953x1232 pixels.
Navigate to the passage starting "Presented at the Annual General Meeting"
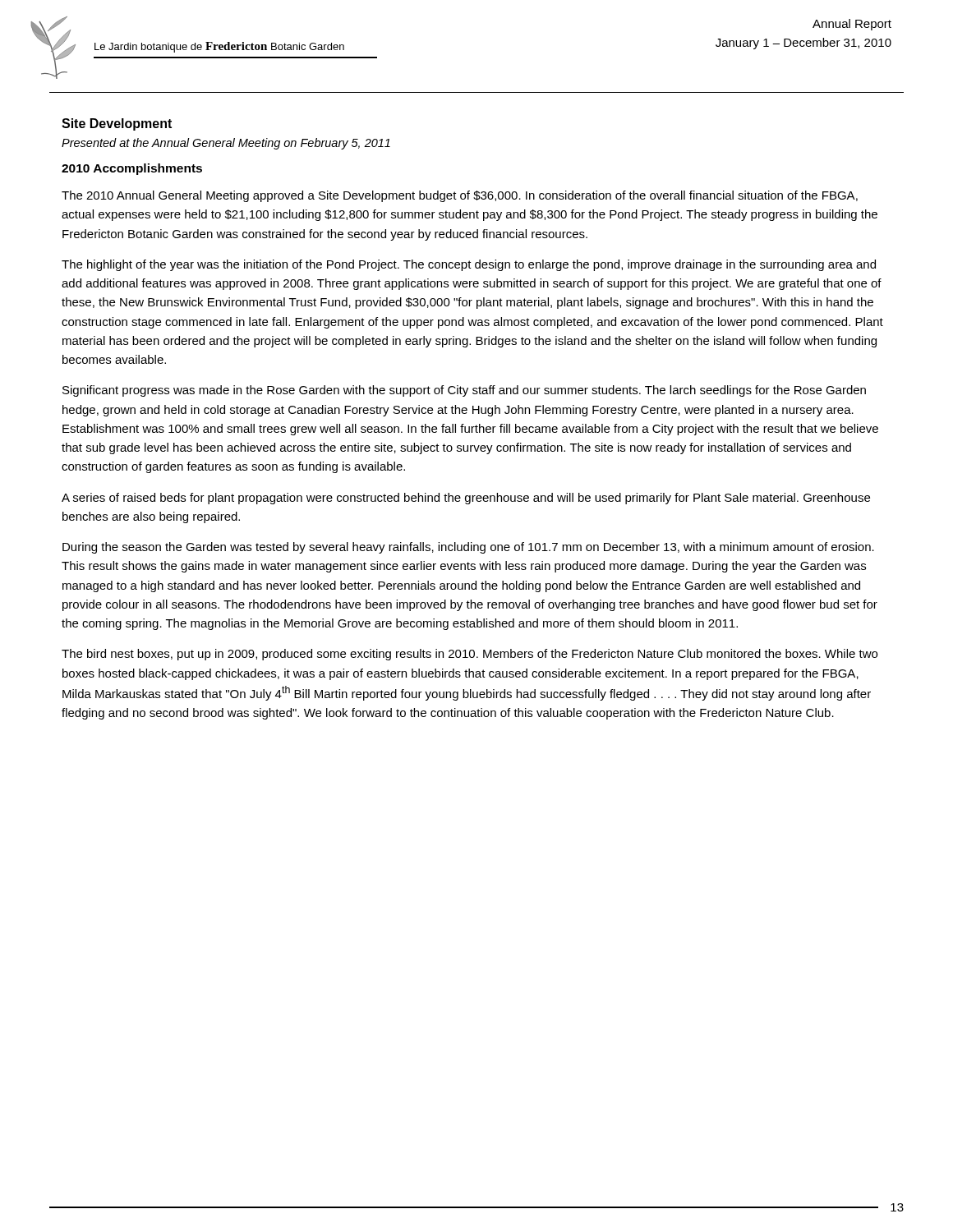click(x=226, y=143)
